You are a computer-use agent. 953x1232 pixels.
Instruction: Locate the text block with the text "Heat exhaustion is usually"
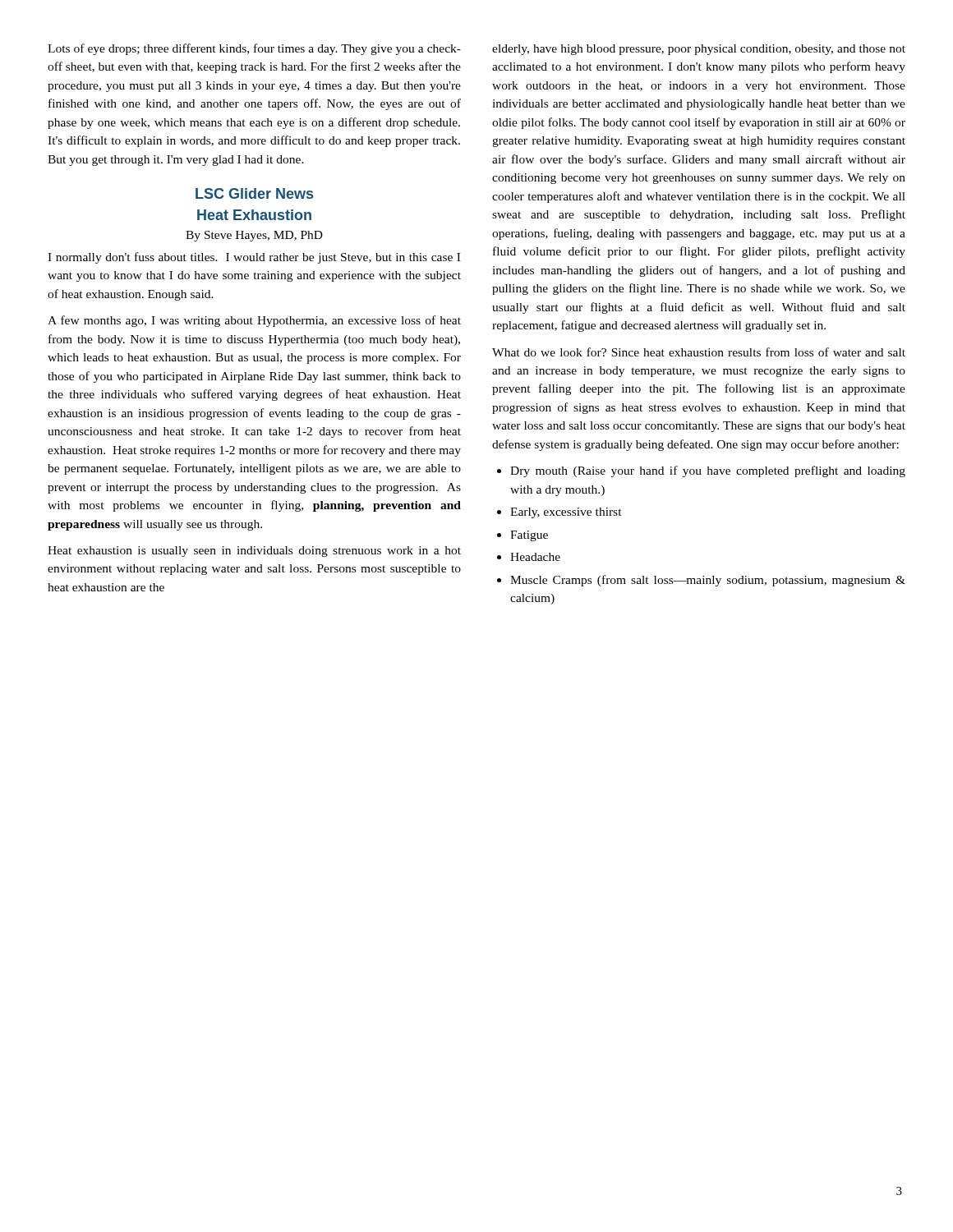[x=254, y=569]
